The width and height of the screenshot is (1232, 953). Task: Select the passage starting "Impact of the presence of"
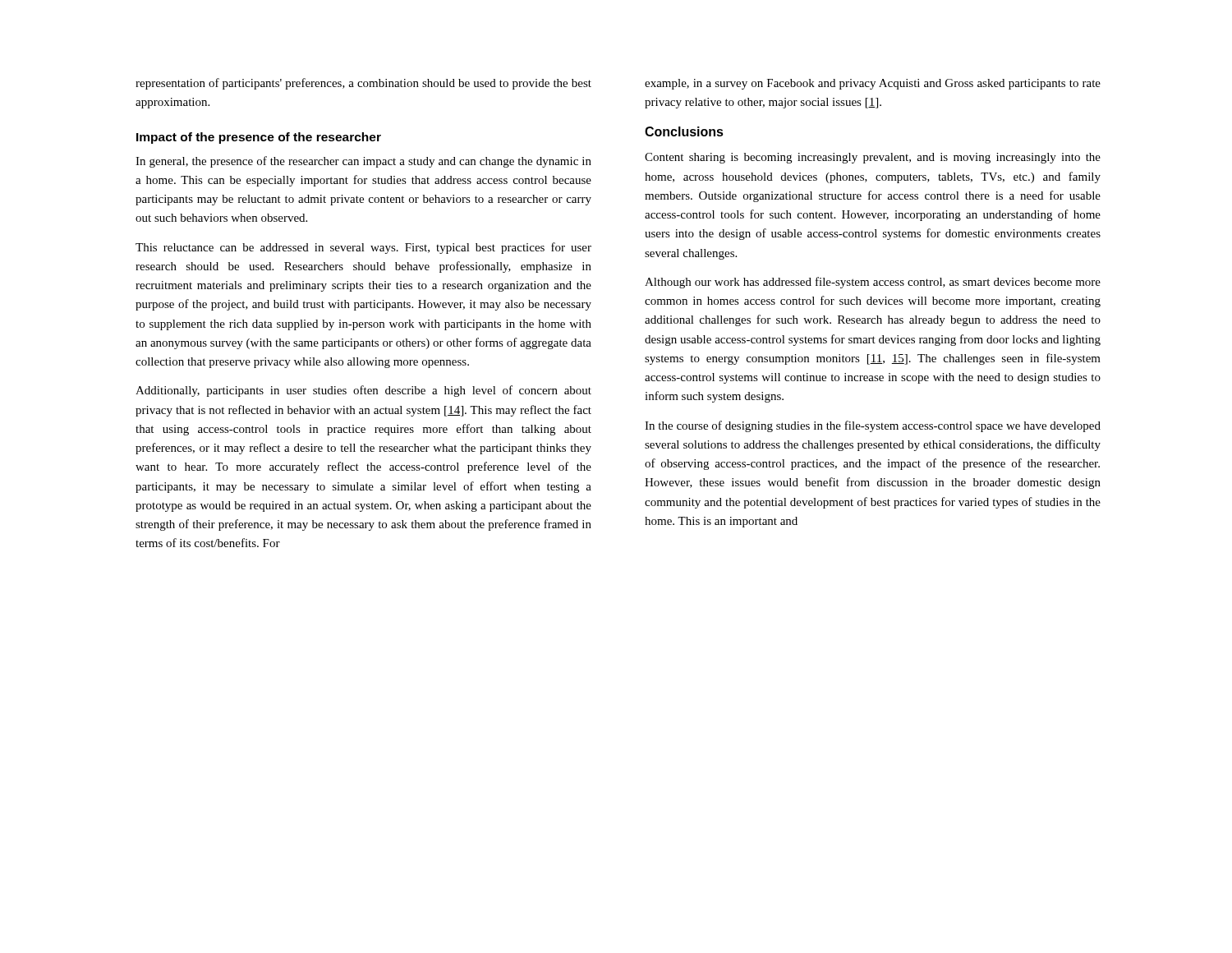[x=363, y=137]
